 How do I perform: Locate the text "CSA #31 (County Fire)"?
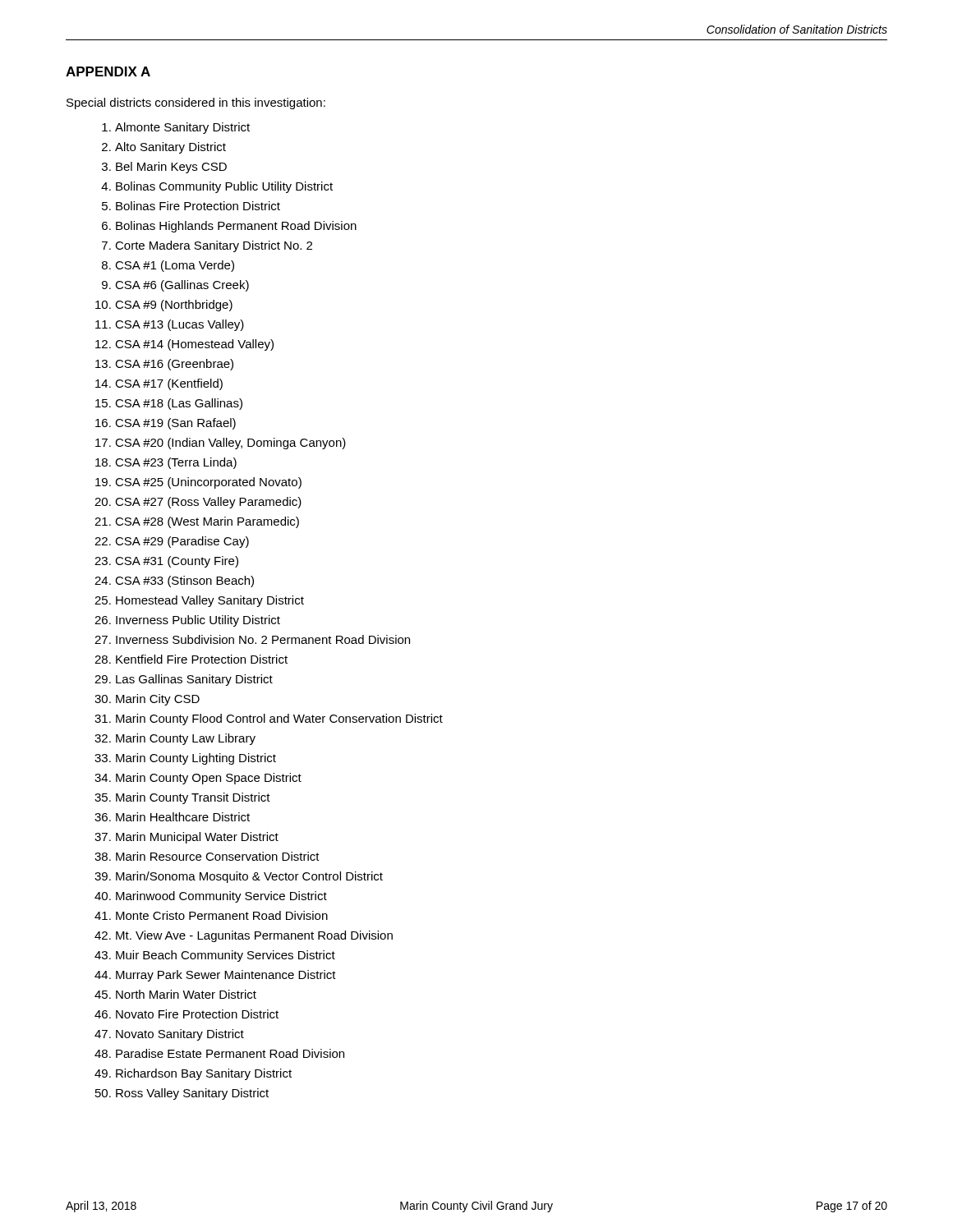pos(177,561)
